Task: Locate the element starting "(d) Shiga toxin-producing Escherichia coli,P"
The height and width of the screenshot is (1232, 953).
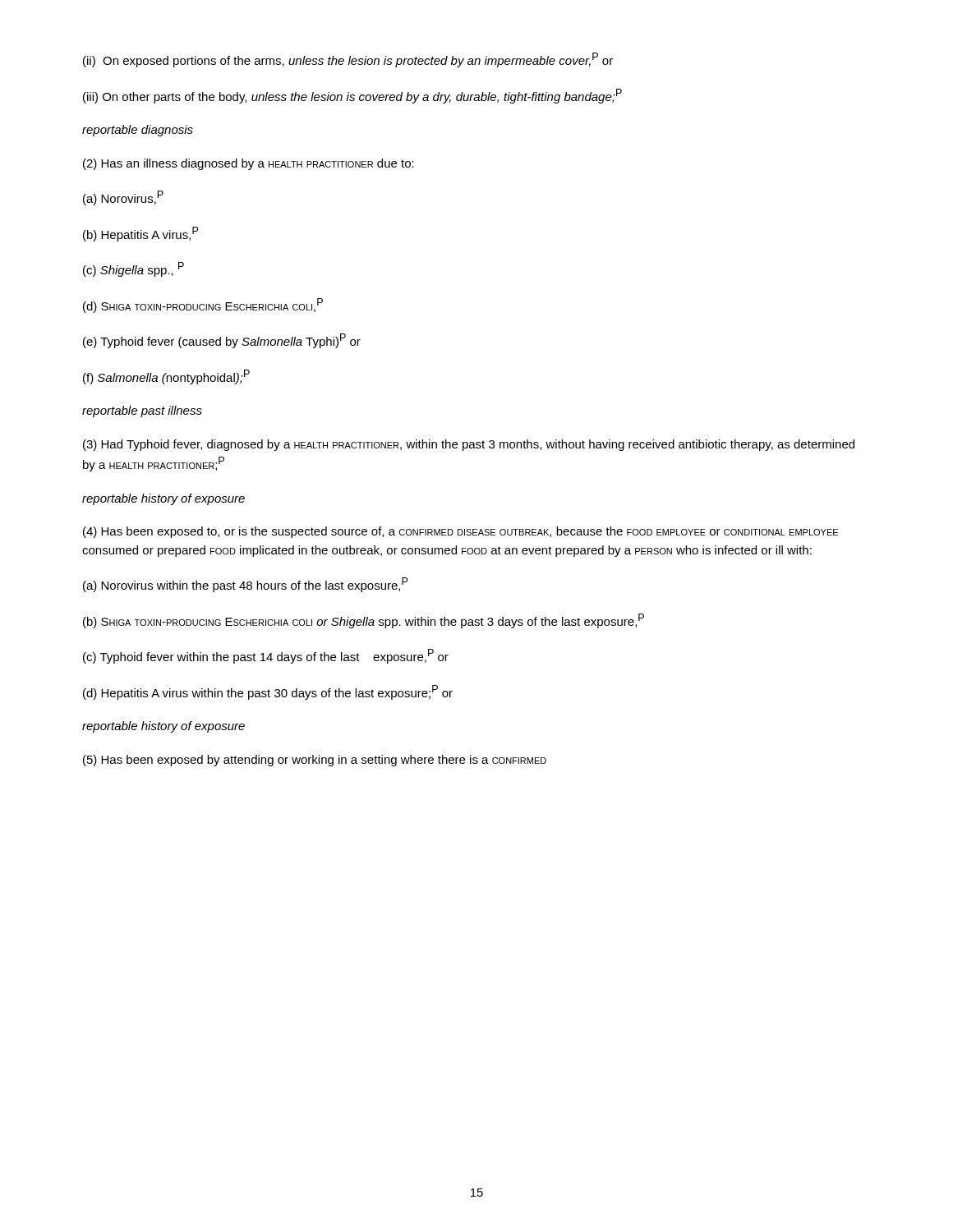Action: click(203, 304)
